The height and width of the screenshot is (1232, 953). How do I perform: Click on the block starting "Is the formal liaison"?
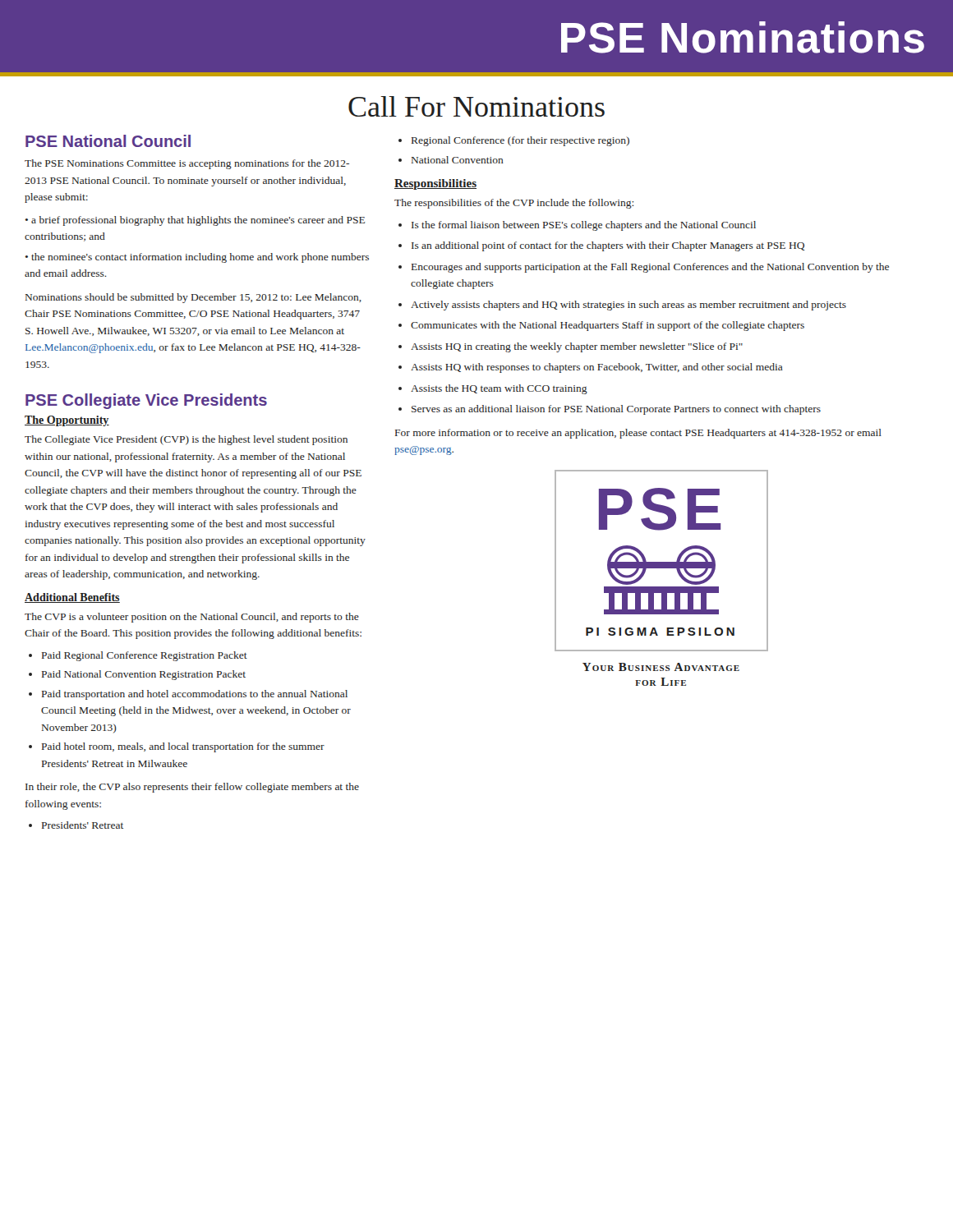tap(670, 225)
